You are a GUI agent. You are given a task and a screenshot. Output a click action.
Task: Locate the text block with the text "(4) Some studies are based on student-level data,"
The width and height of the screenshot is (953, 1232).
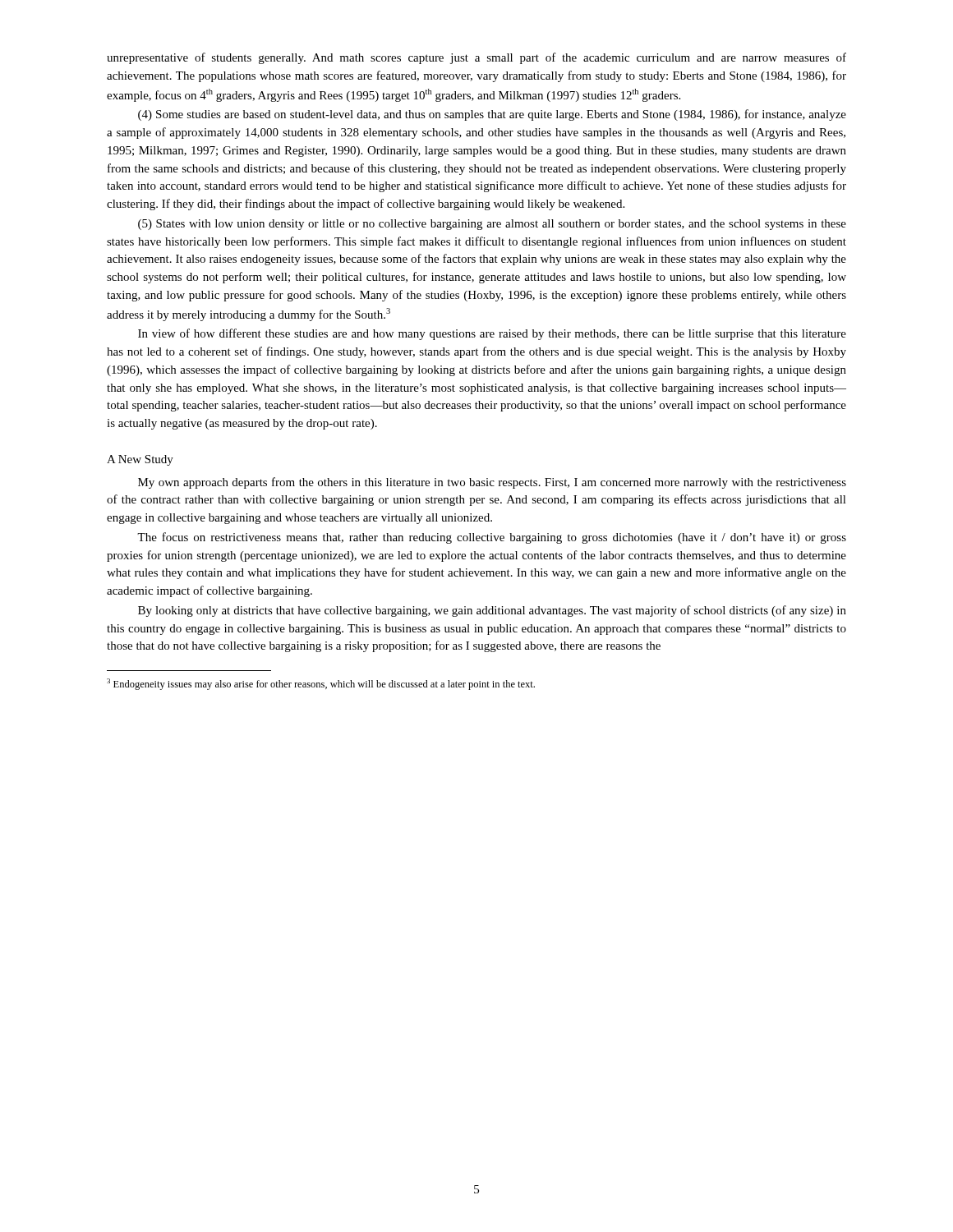(x=476, y=160)
